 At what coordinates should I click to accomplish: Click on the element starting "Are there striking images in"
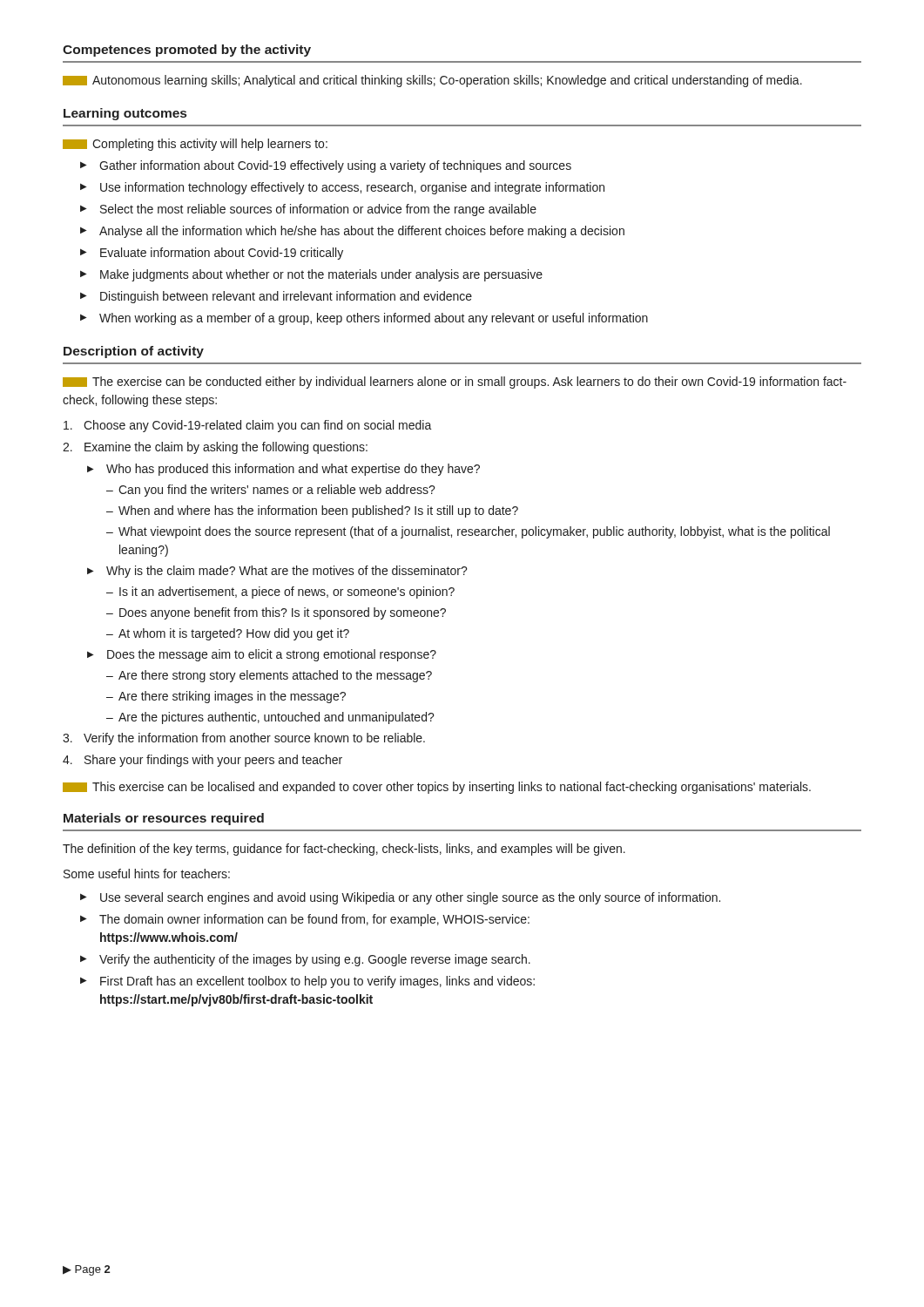(x=226, y=697)
